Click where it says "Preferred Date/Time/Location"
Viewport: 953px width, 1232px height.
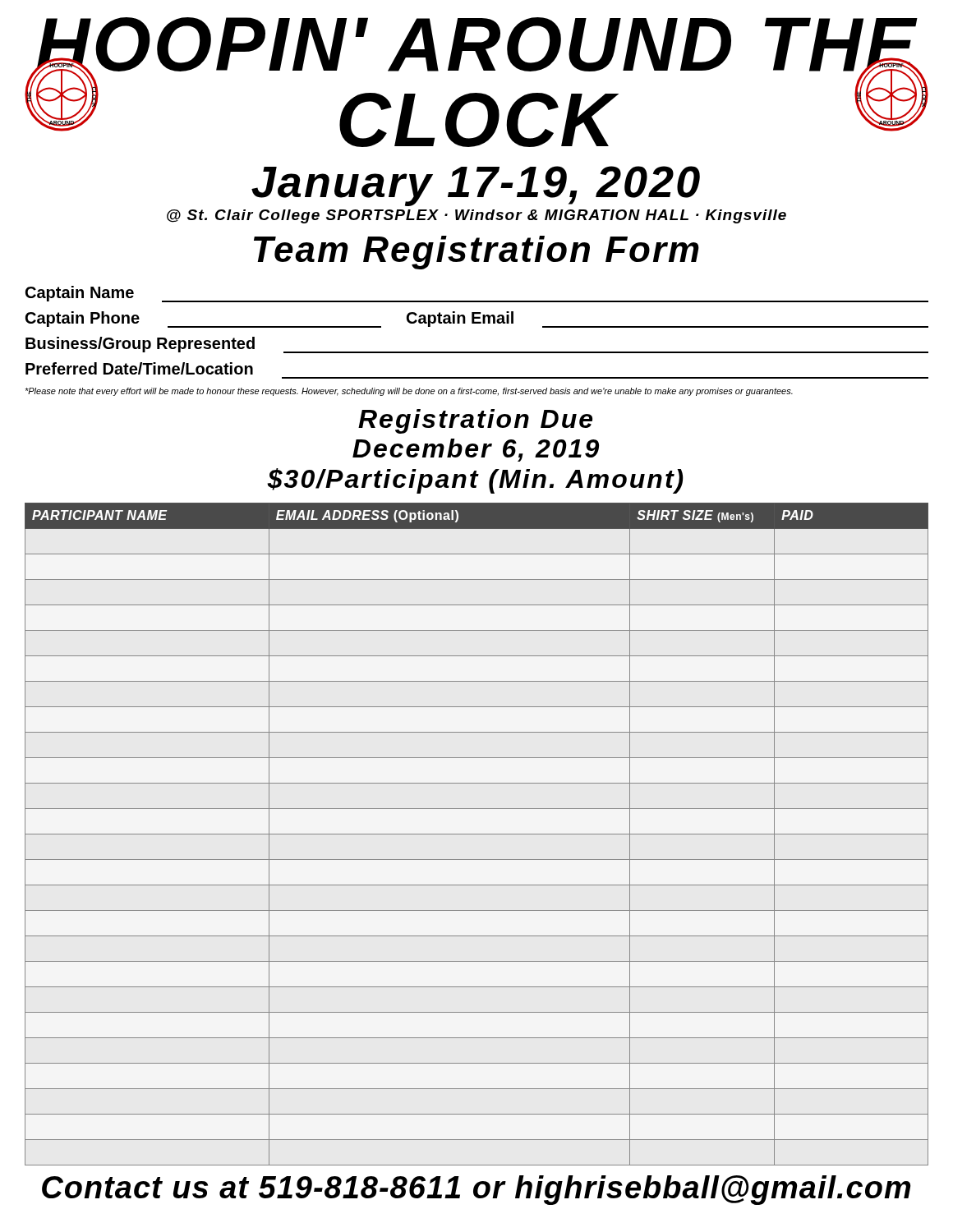point(476,370)
